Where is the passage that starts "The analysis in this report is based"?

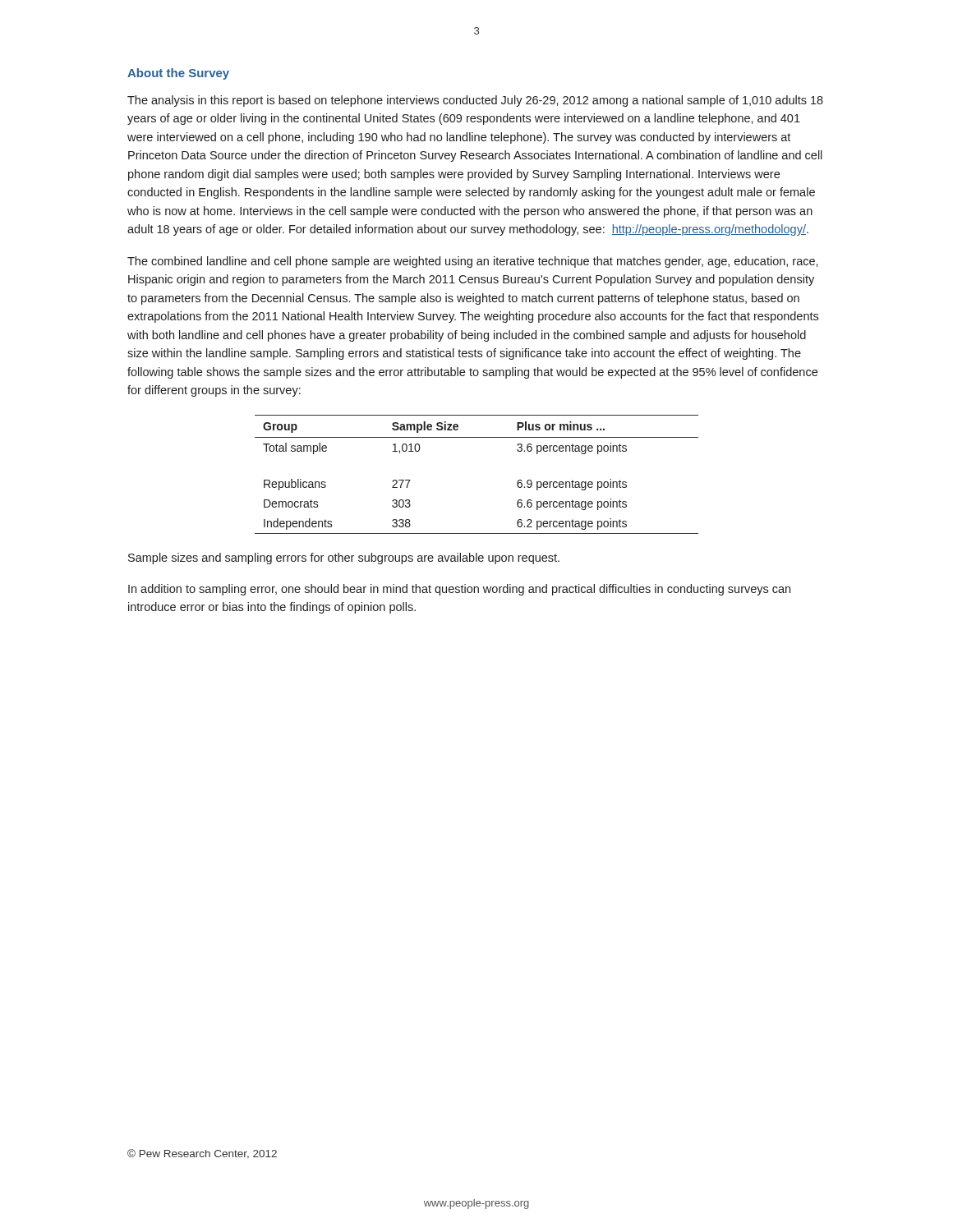pyautogui.click(x=475, y=165)
